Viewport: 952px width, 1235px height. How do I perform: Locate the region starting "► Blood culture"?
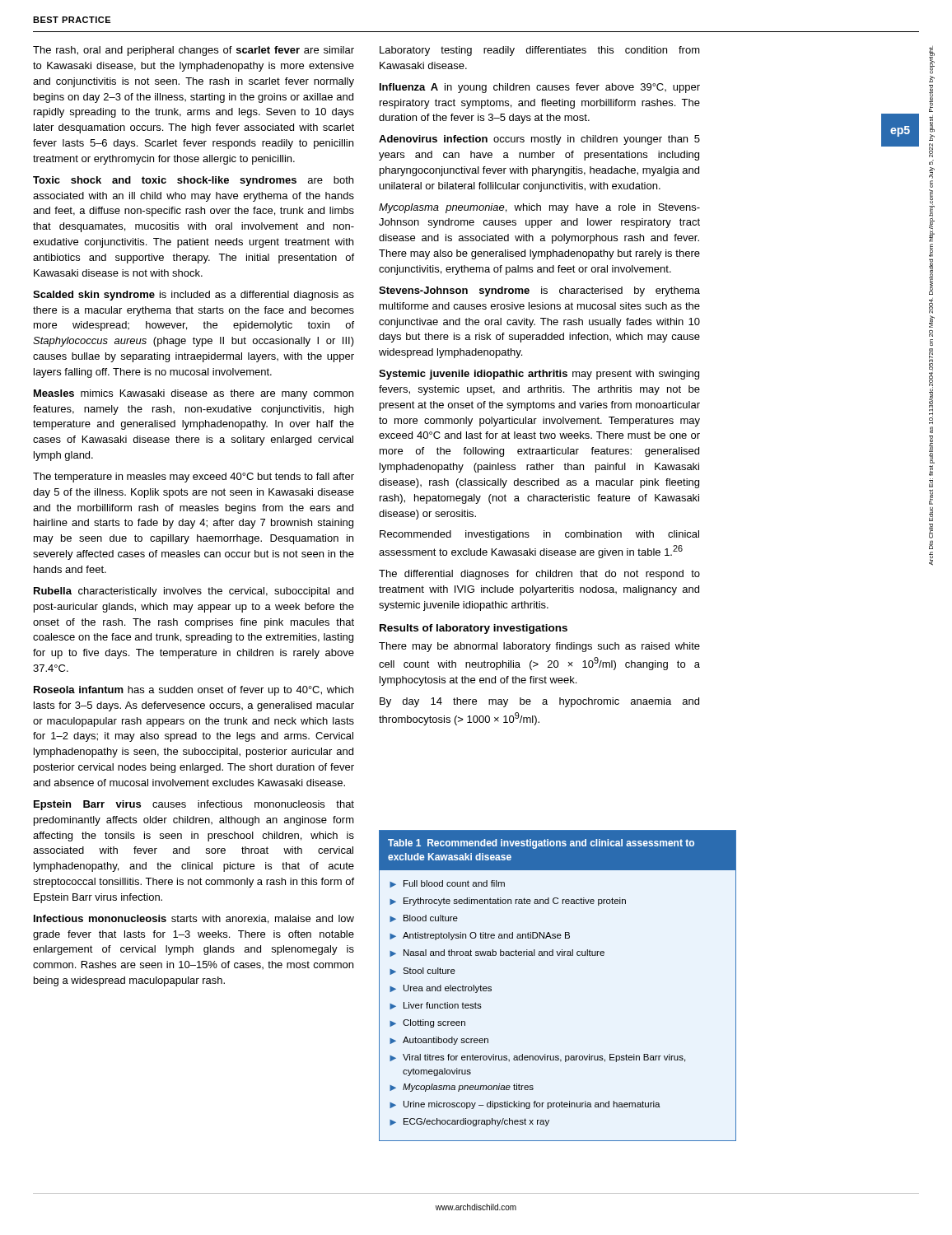pyautogui.click(x=423, y=919)
